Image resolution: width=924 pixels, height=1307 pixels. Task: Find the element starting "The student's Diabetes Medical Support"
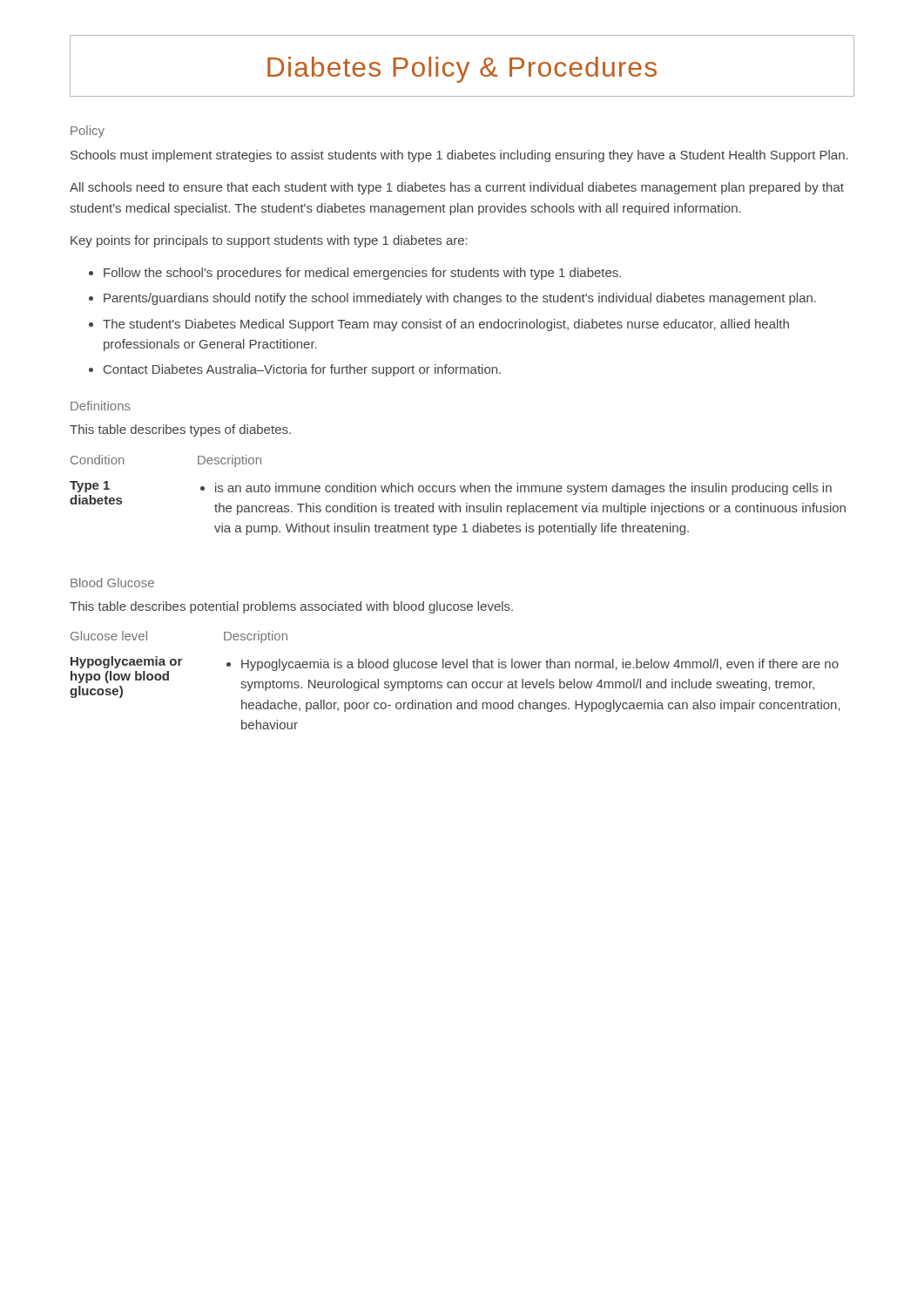tap(446, 333)
